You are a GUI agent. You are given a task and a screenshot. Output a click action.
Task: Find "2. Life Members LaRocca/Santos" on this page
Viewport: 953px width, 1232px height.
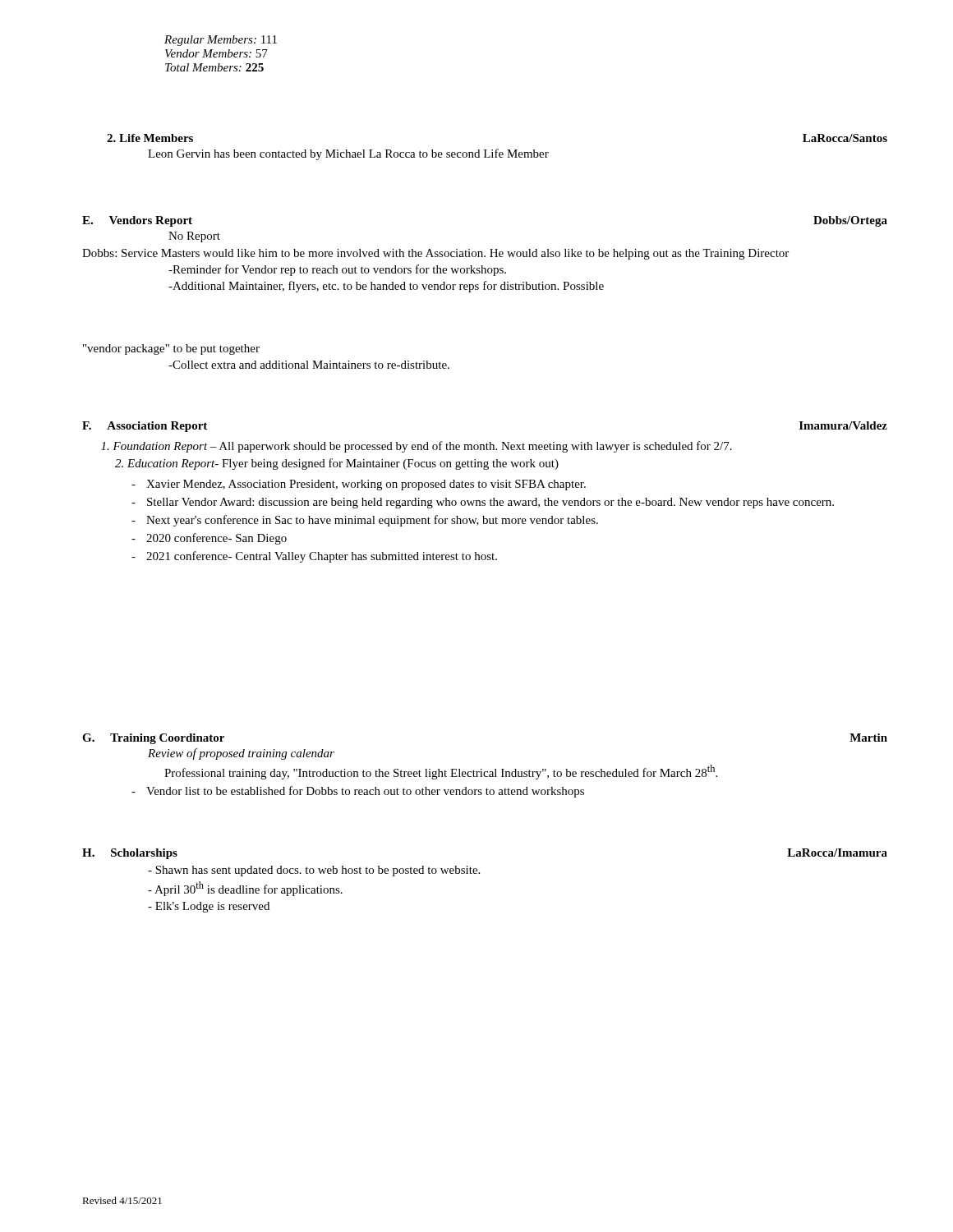[485, 138]
